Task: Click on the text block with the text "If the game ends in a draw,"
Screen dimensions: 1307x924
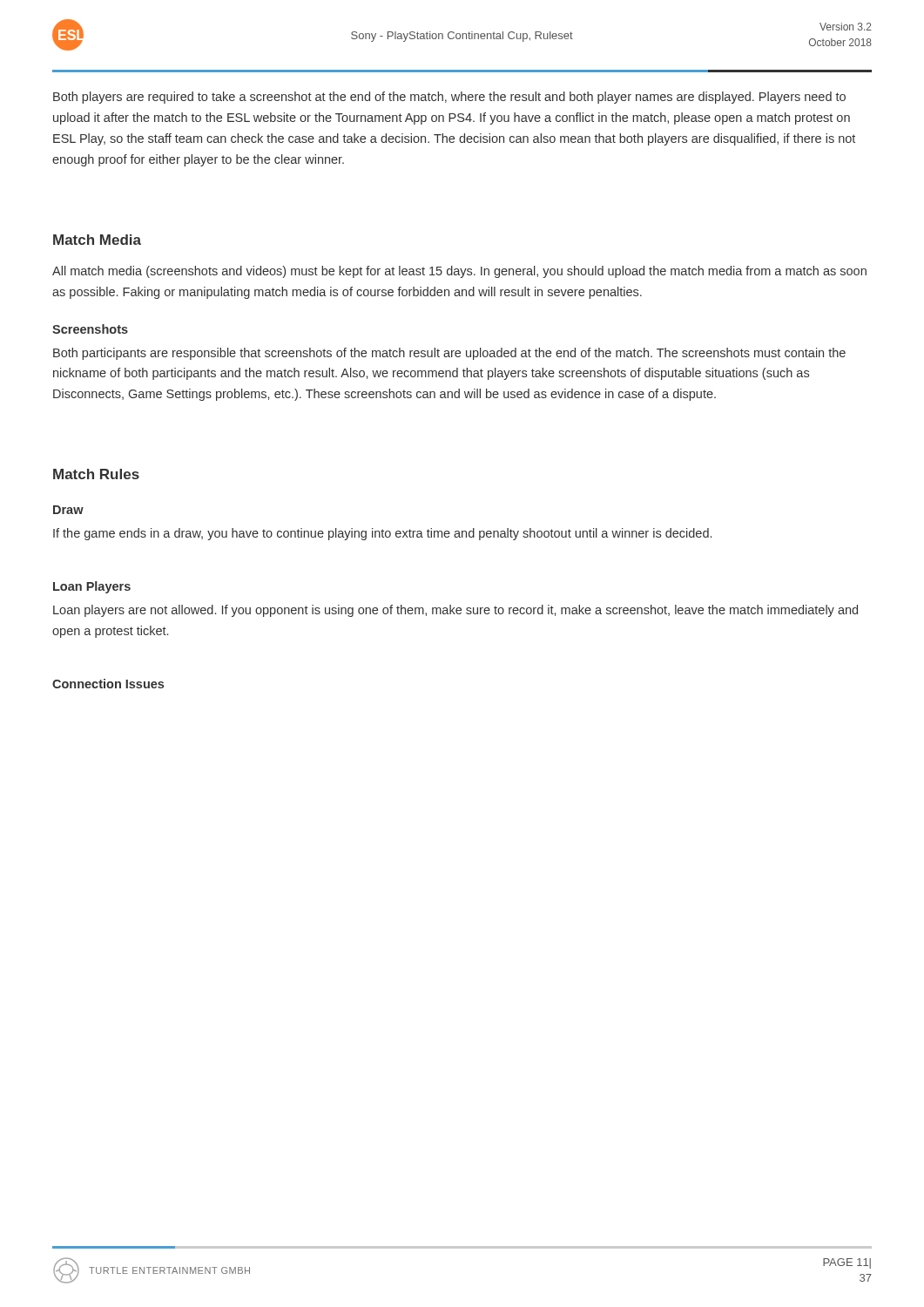Action: 383,534
